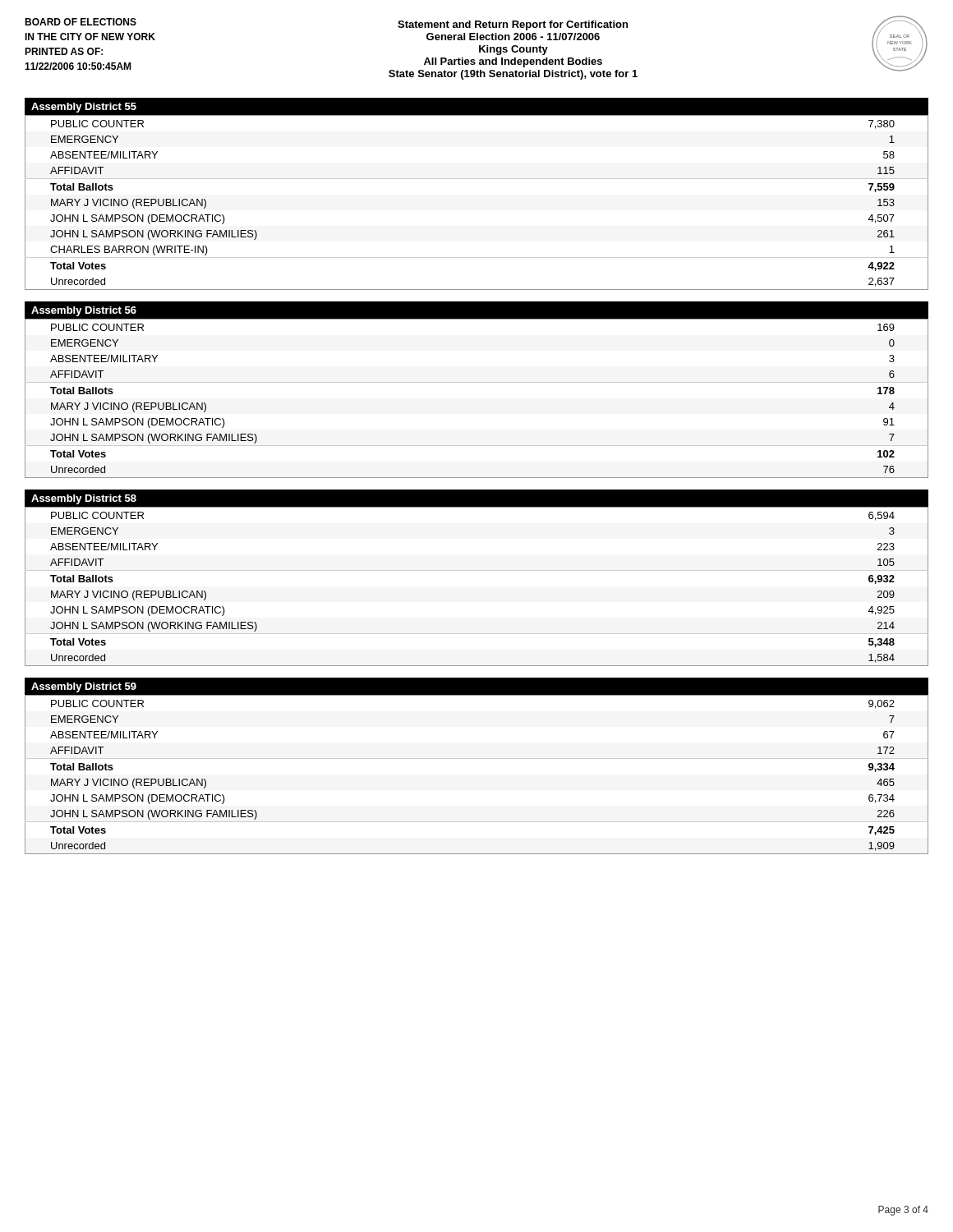This screenshot has width=953, height=1232.
Task: Navigate to the text starting "Assembly District 56"
Action: [84, 310]
